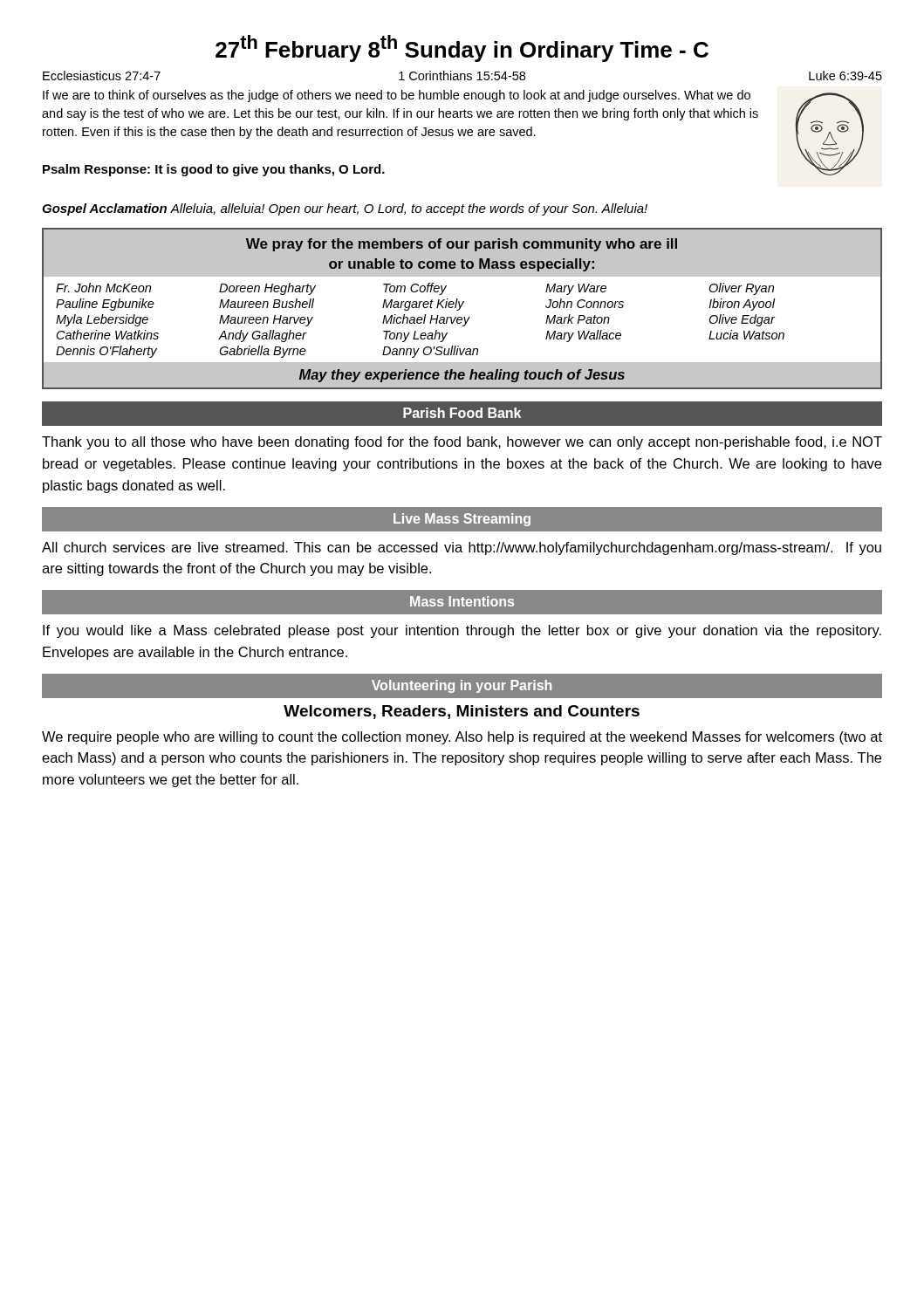Locate the section header containing "Live Mass Streaming"
Viewport: 924px width, 1309px height.
coord(462,518)
